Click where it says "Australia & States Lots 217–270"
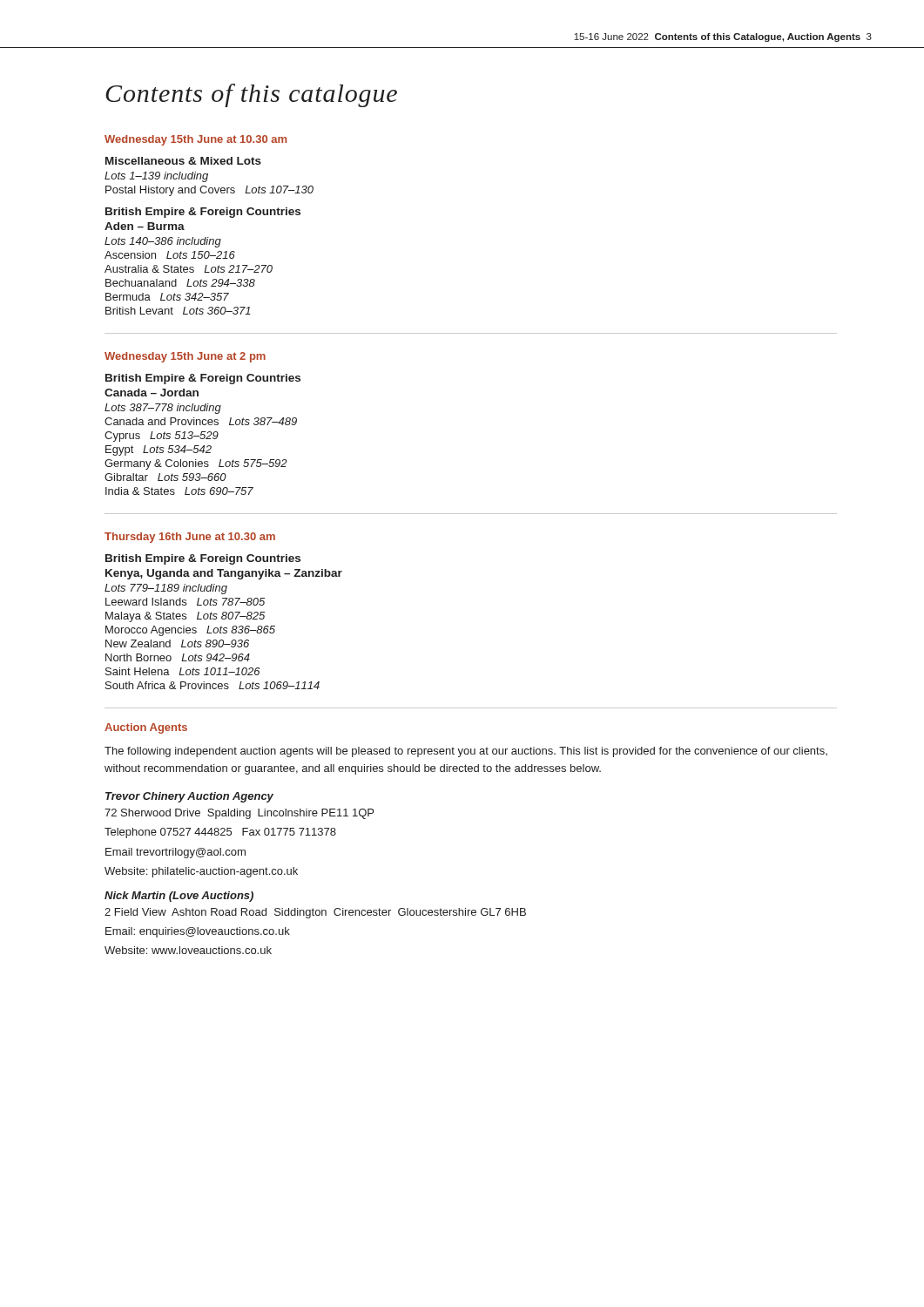This screenshot has width=924, height=1307. click(189, 269)
